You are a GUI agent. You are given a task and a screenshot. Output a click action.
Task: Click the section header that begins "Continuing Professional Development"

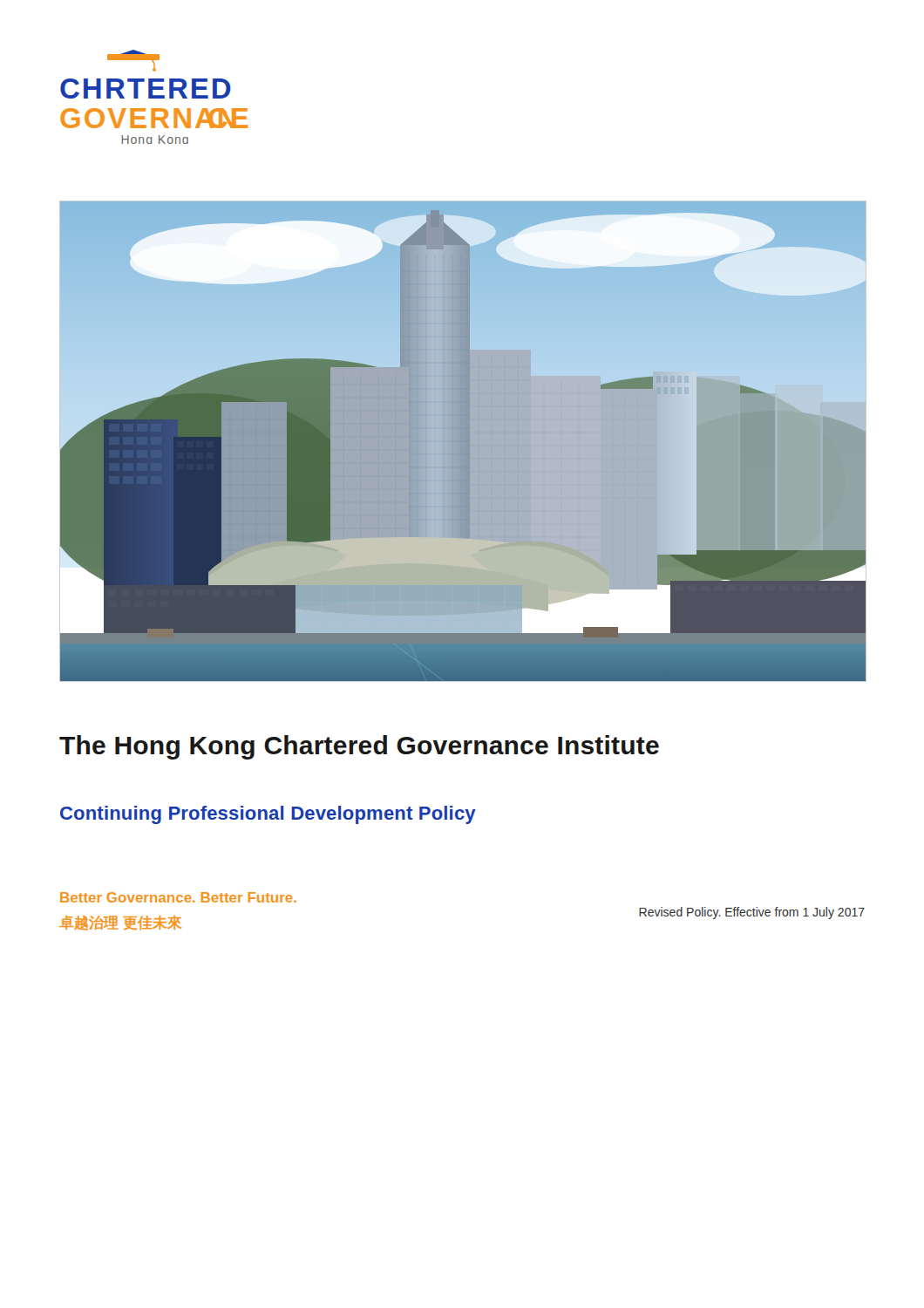click(268, 813)
